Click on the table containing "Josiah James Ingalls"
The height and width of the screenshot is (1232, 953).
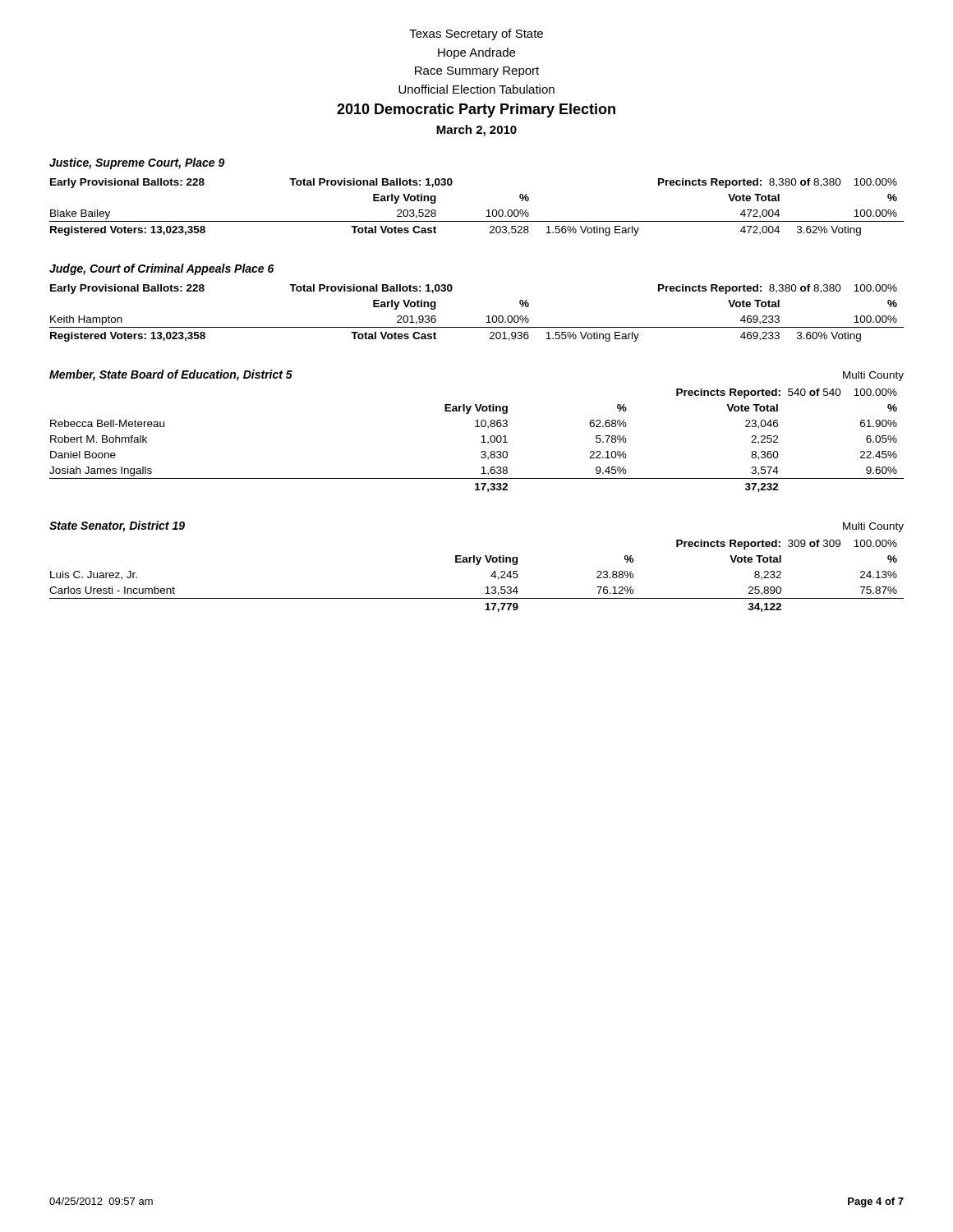476,439
